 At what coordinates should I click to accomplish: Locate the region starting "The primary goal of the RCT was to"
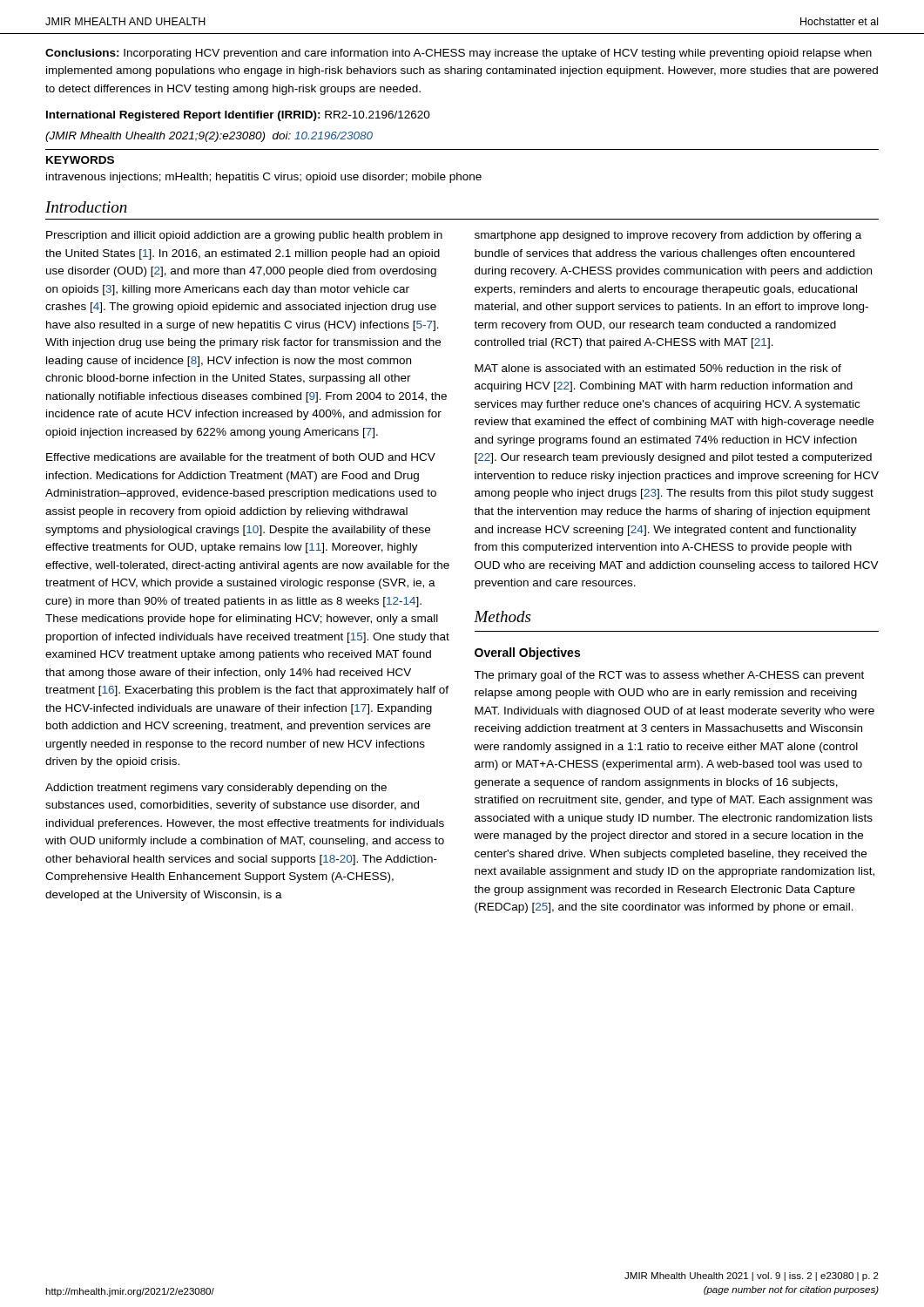tap(676, 791)
